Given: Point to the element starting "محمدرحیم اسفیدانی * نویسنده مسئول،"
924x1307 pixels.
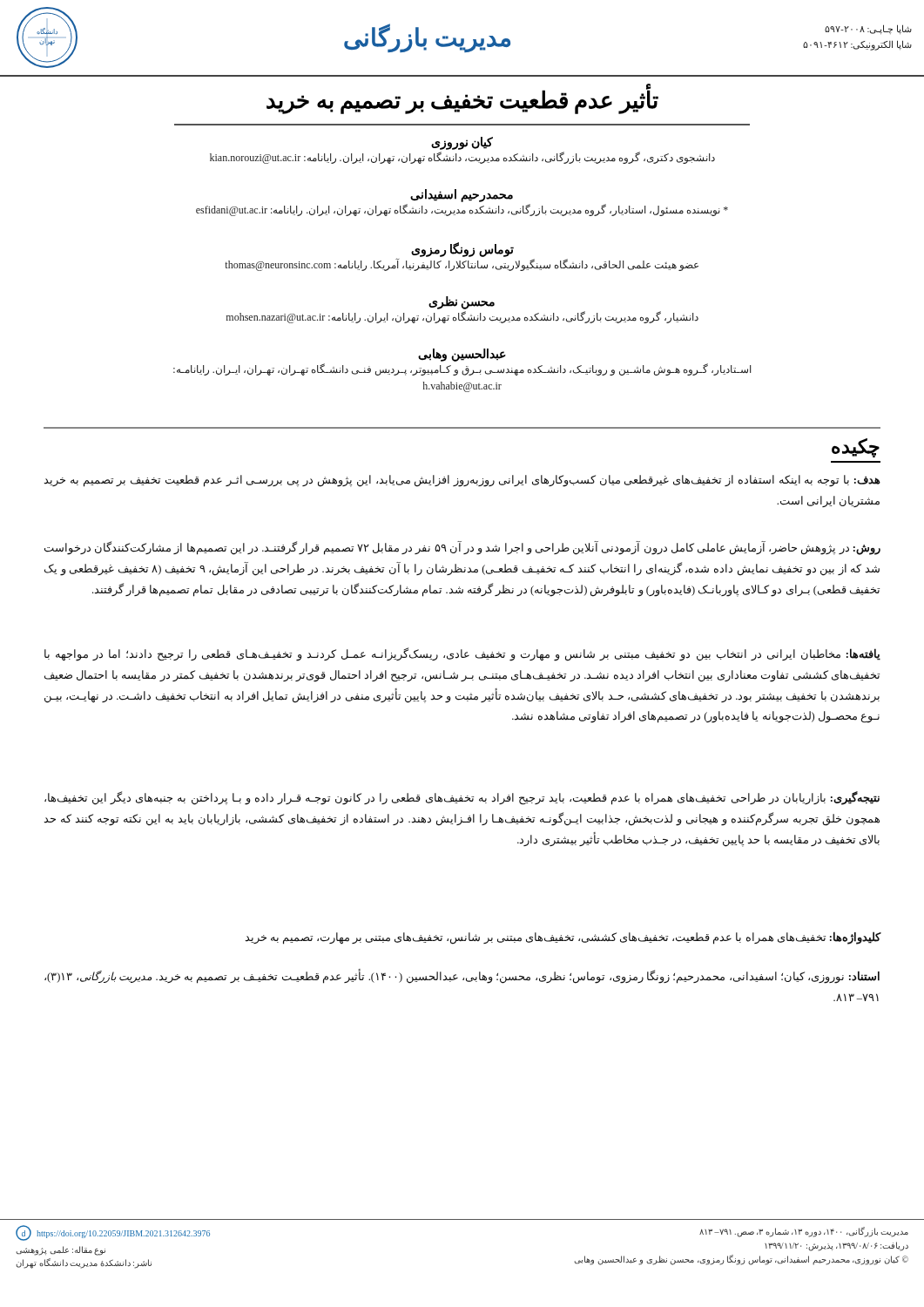Looking at the screenshot, I should tap(462, 203).
